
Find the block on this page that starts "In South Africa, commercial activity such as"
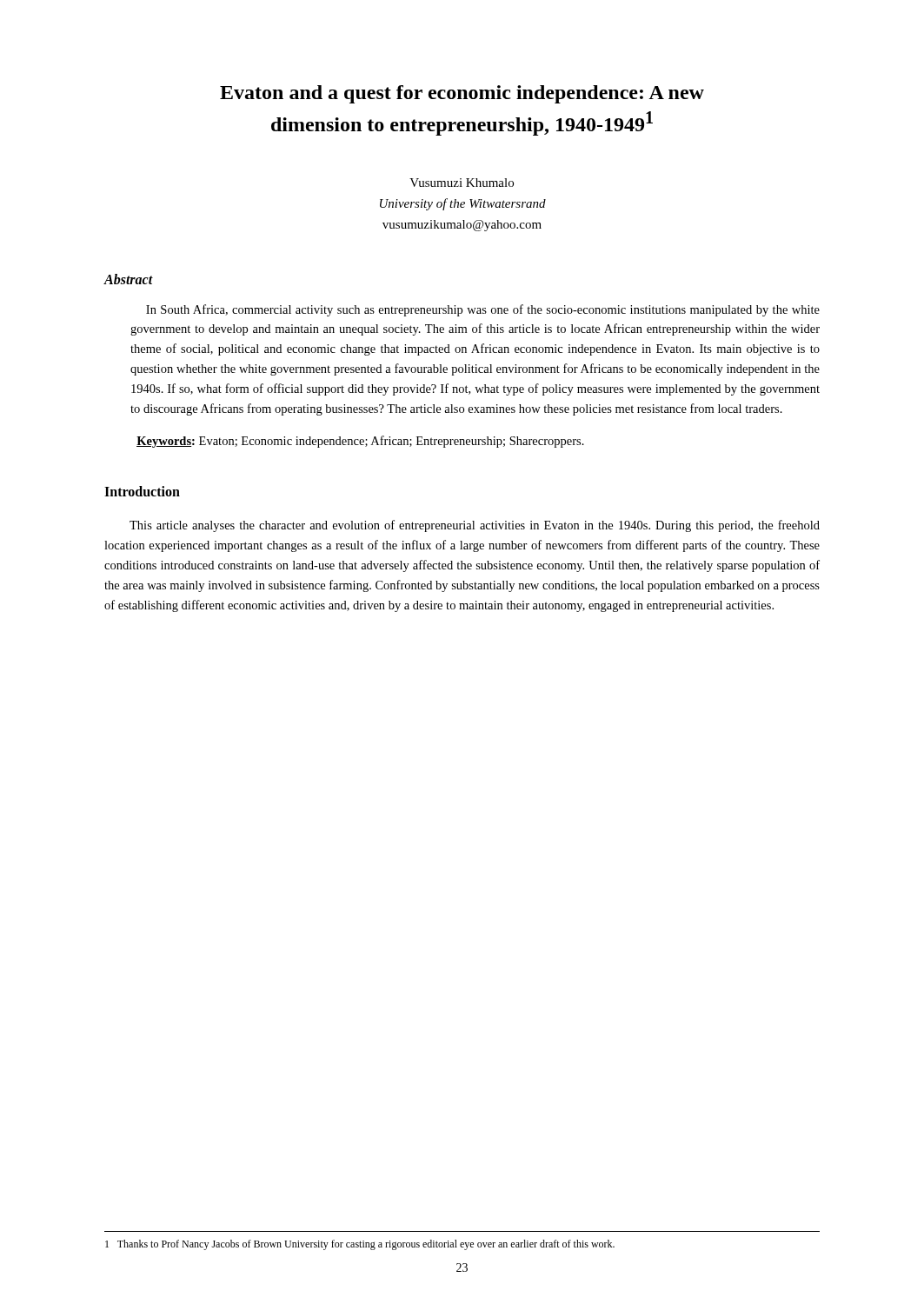[475, 359]
